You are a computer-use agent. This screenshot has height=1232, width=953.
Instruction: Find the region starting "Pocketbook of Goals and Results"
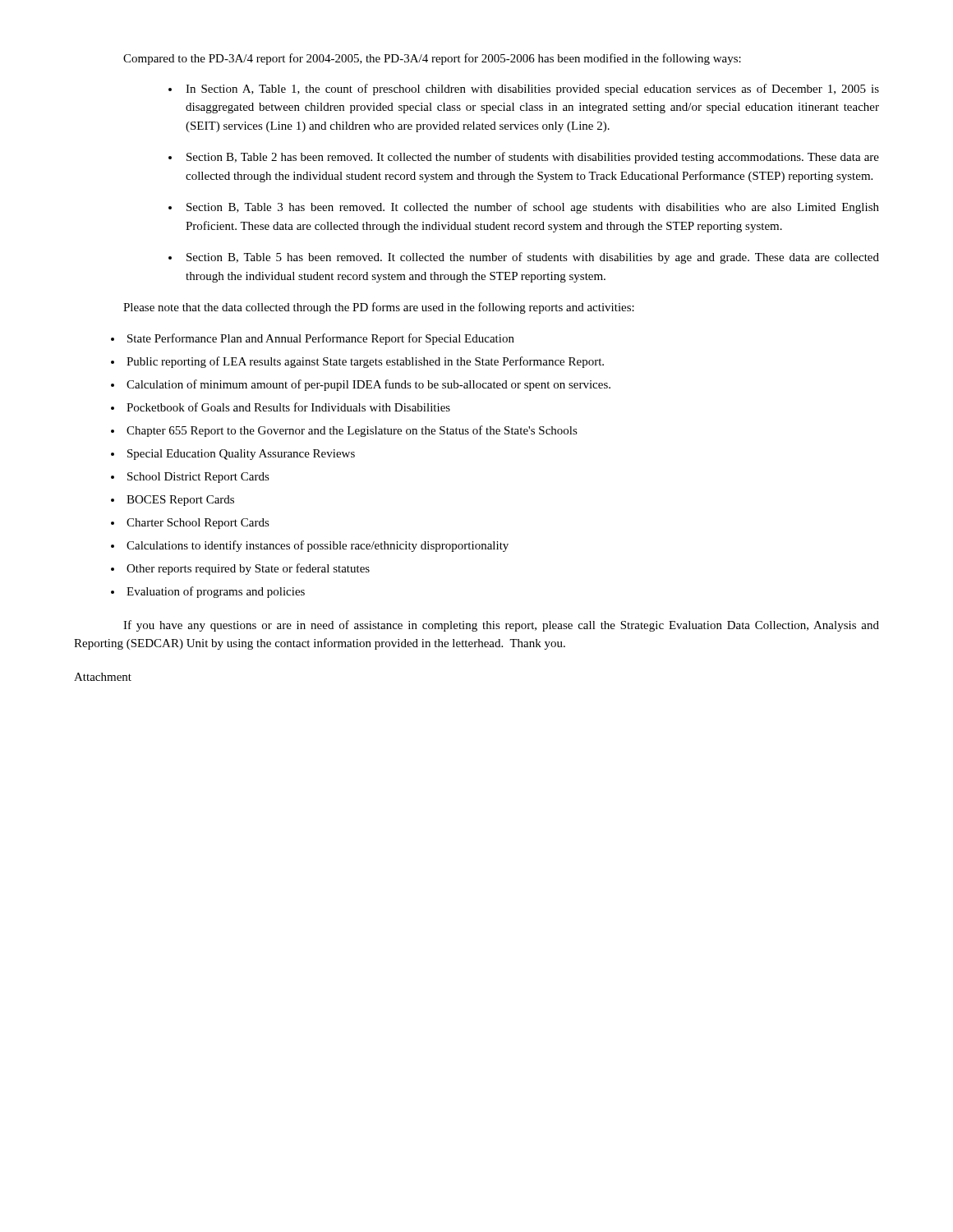pos(288,407)
